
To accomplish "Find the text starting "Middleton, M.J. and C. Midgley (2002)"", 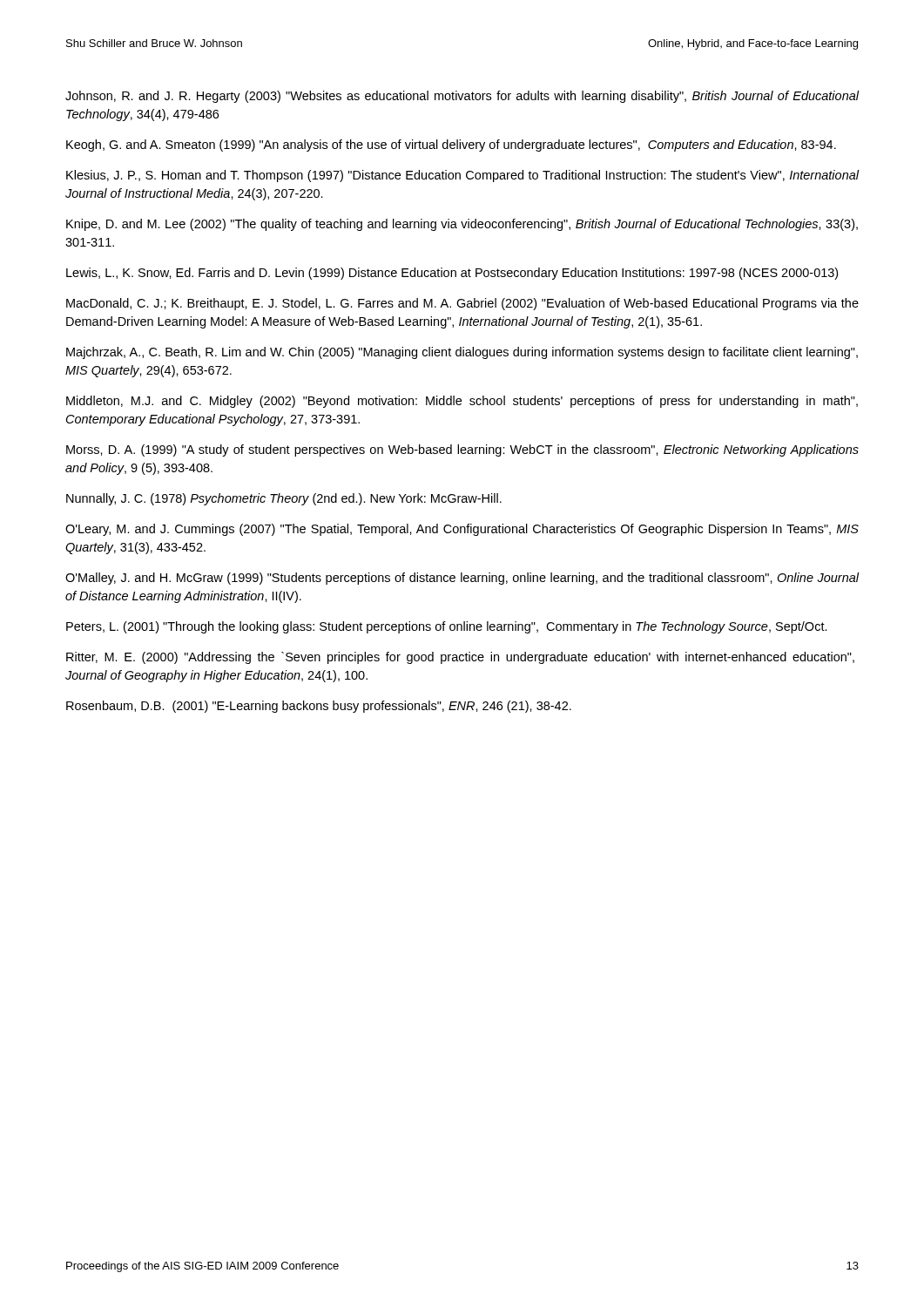I will (462, 410).
